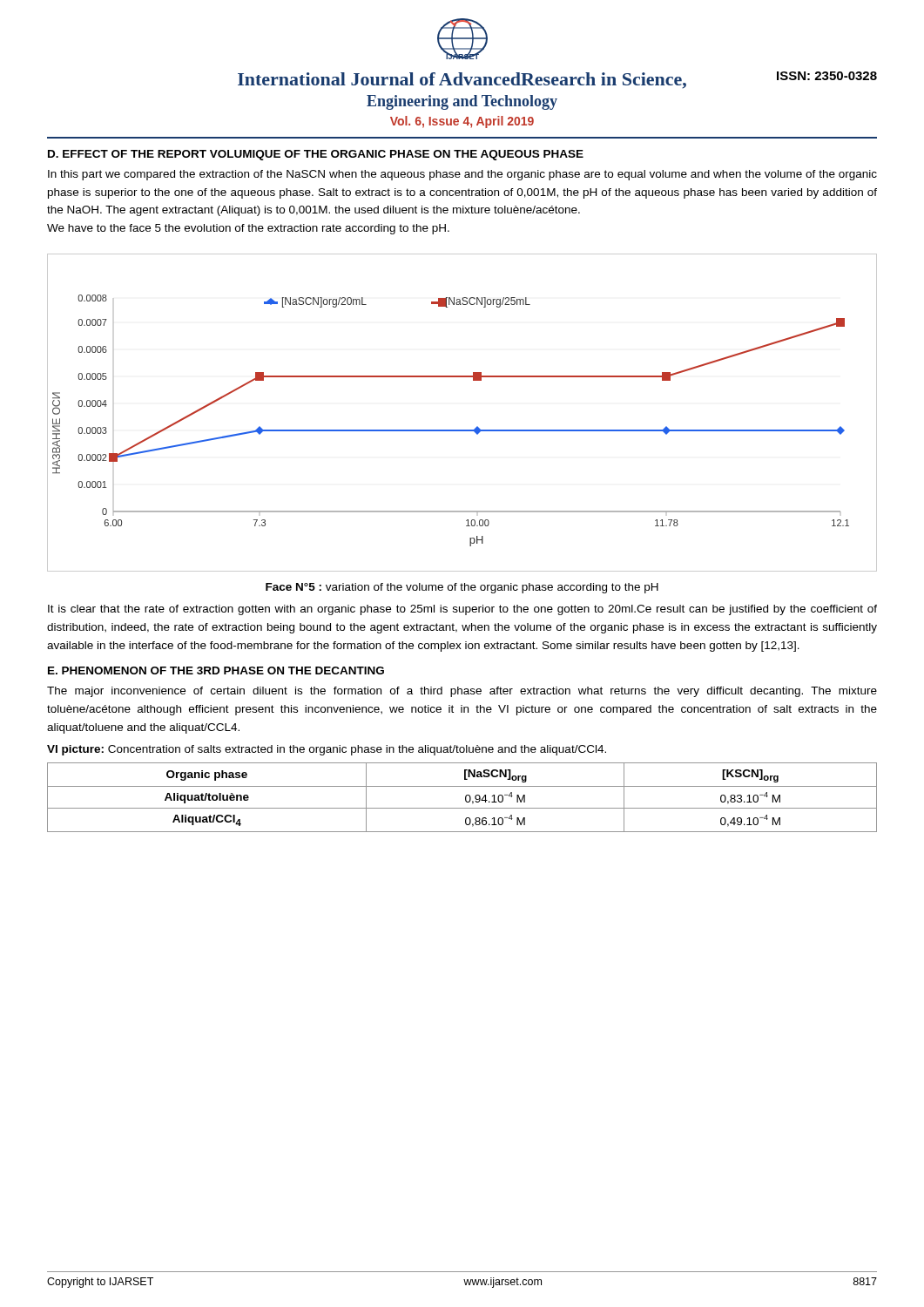Locate the line chart
This screenshot has height=1307, width=924.
pos(462,413)
